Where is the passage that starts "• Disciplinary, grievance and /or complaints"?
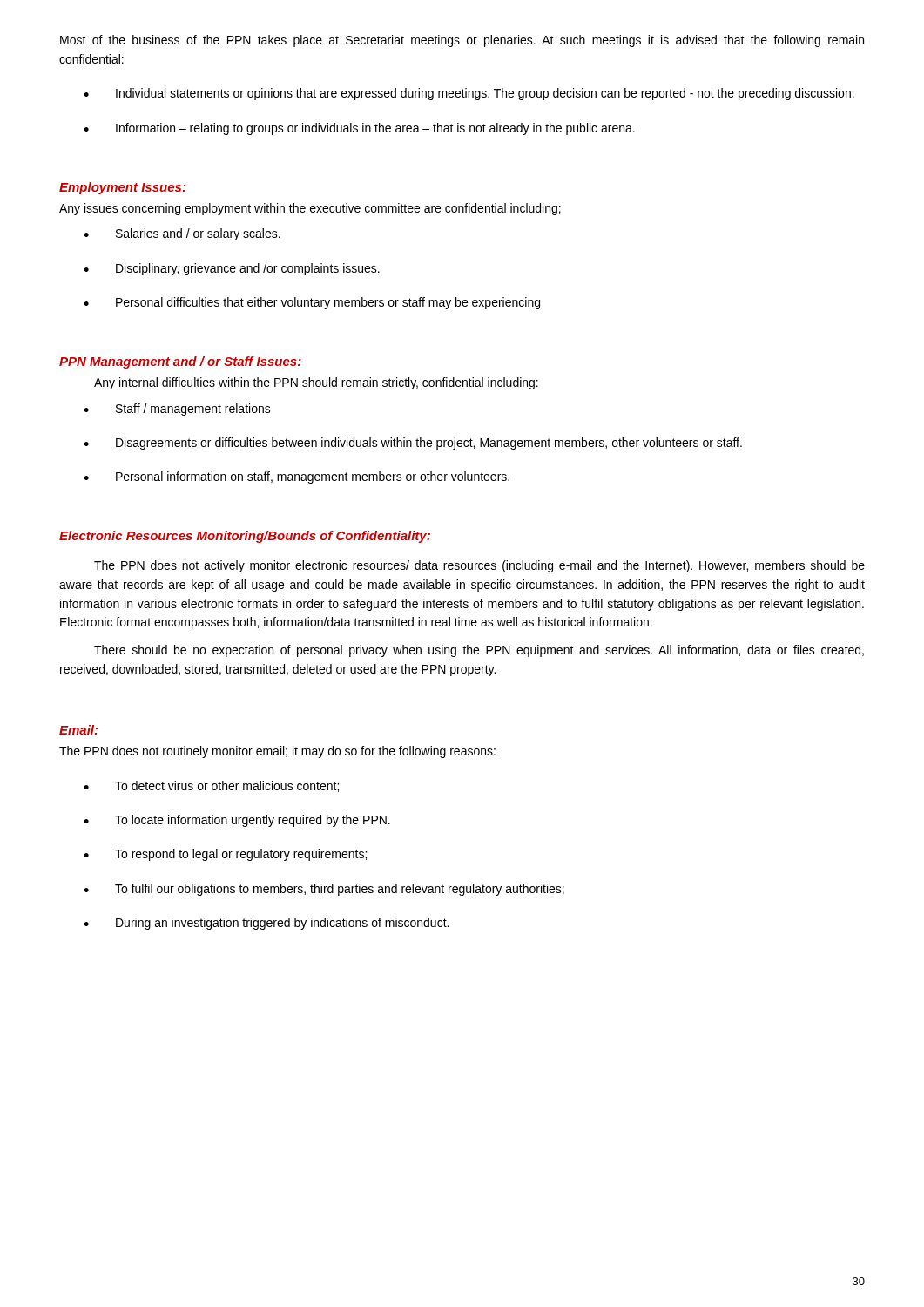The image size is (924, 1307). (232, 269)
